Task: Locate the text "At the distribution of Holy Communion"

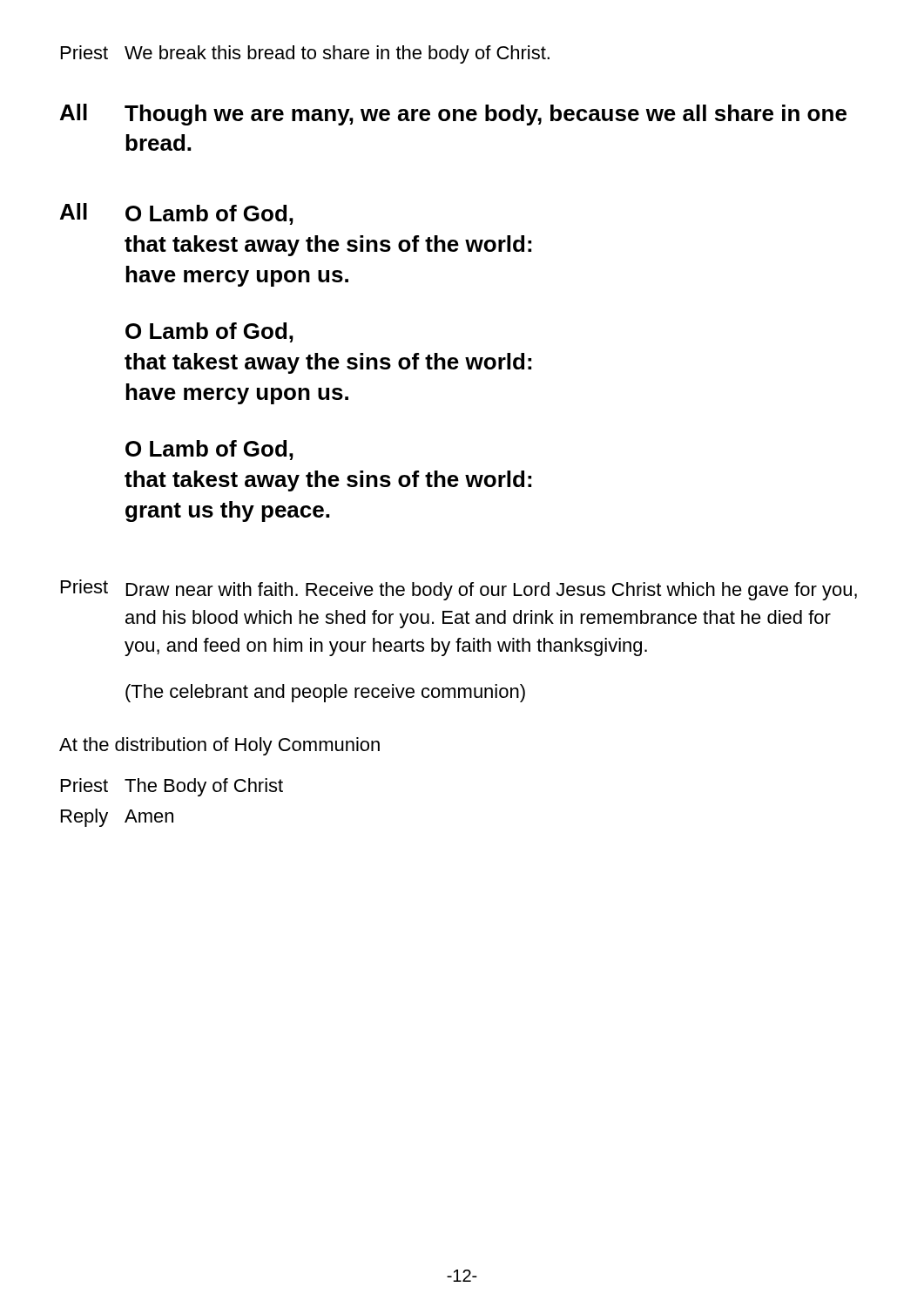Action: pos(220,744)
